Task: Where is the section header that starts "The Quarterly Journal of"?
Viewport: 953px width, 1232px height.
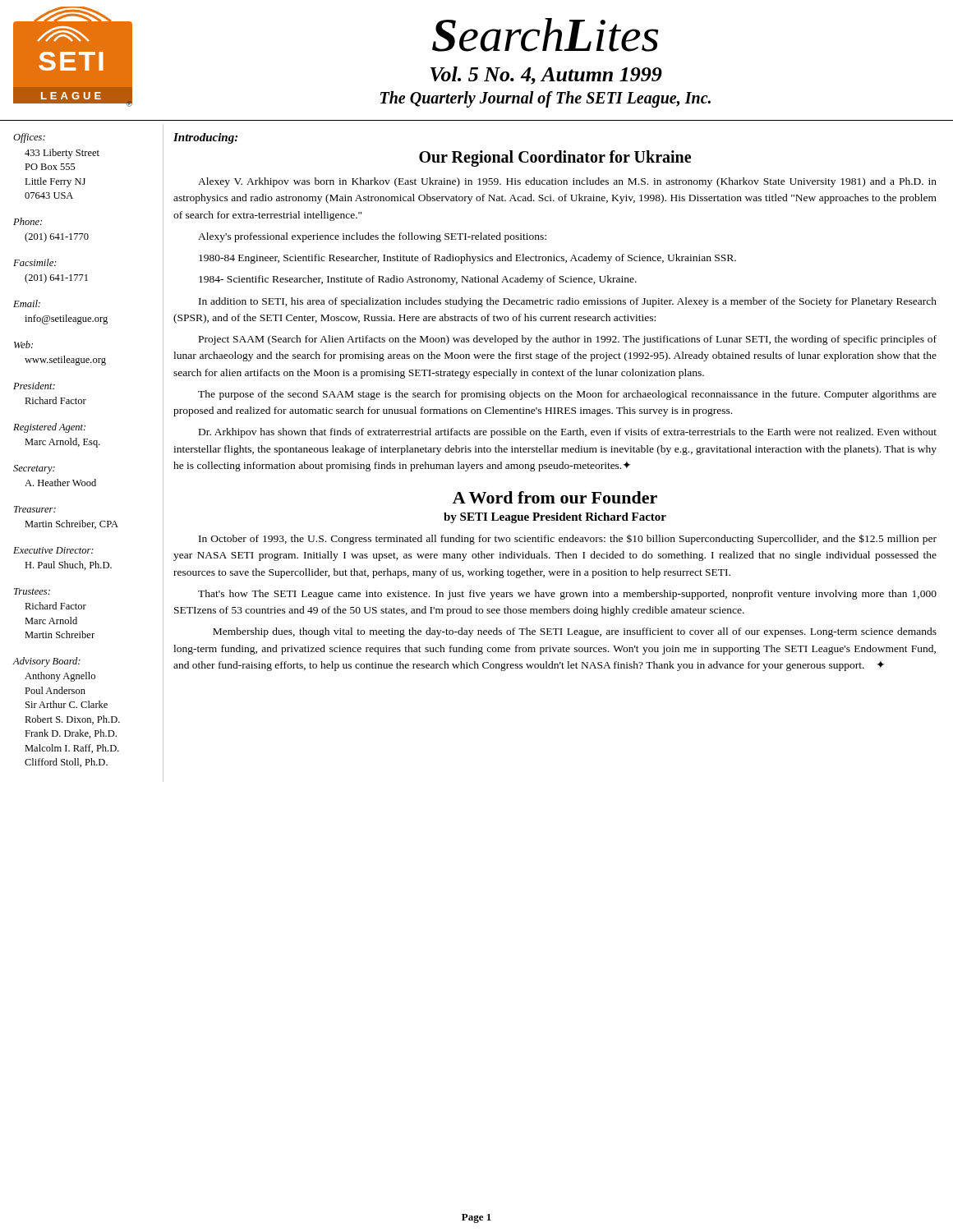Action: pyautogui.click(x=545, y=98)
